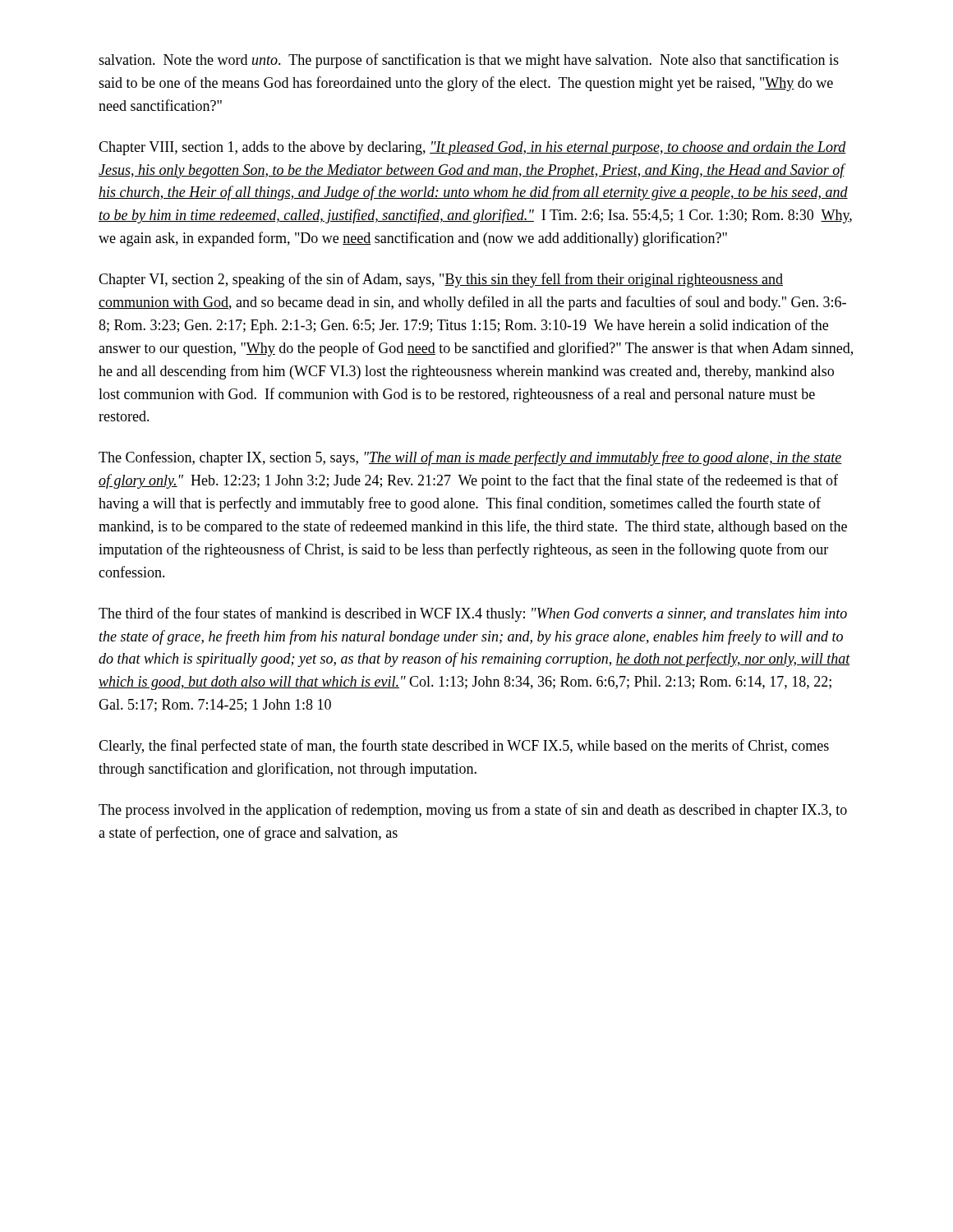Screen dimensions: 1232x953
Task: Where is the passage that starts "The process involved in the application"?
Action: pos(473,821)
